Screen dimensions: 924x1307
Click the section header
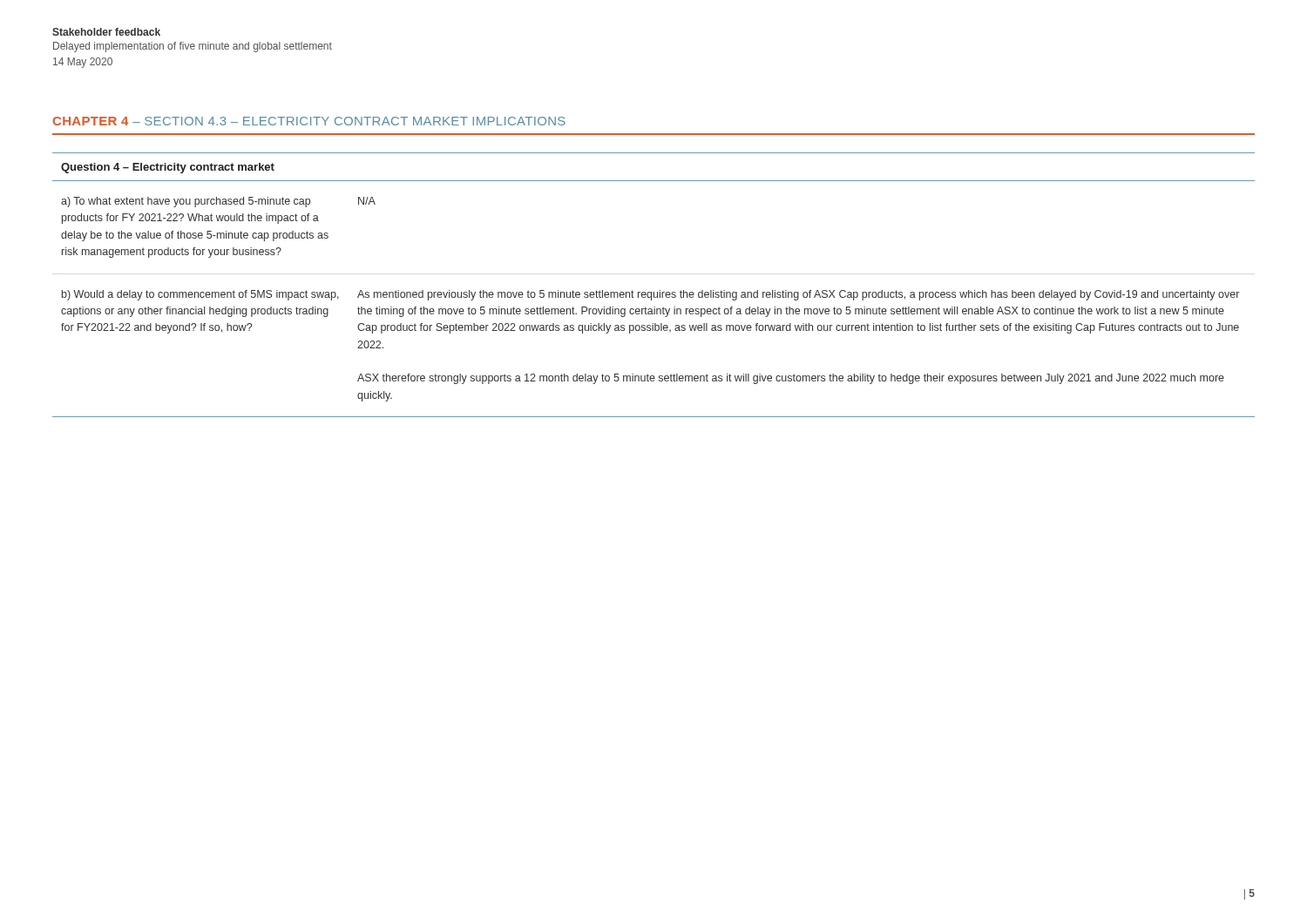pyautogui.click(x=654, y=124)
